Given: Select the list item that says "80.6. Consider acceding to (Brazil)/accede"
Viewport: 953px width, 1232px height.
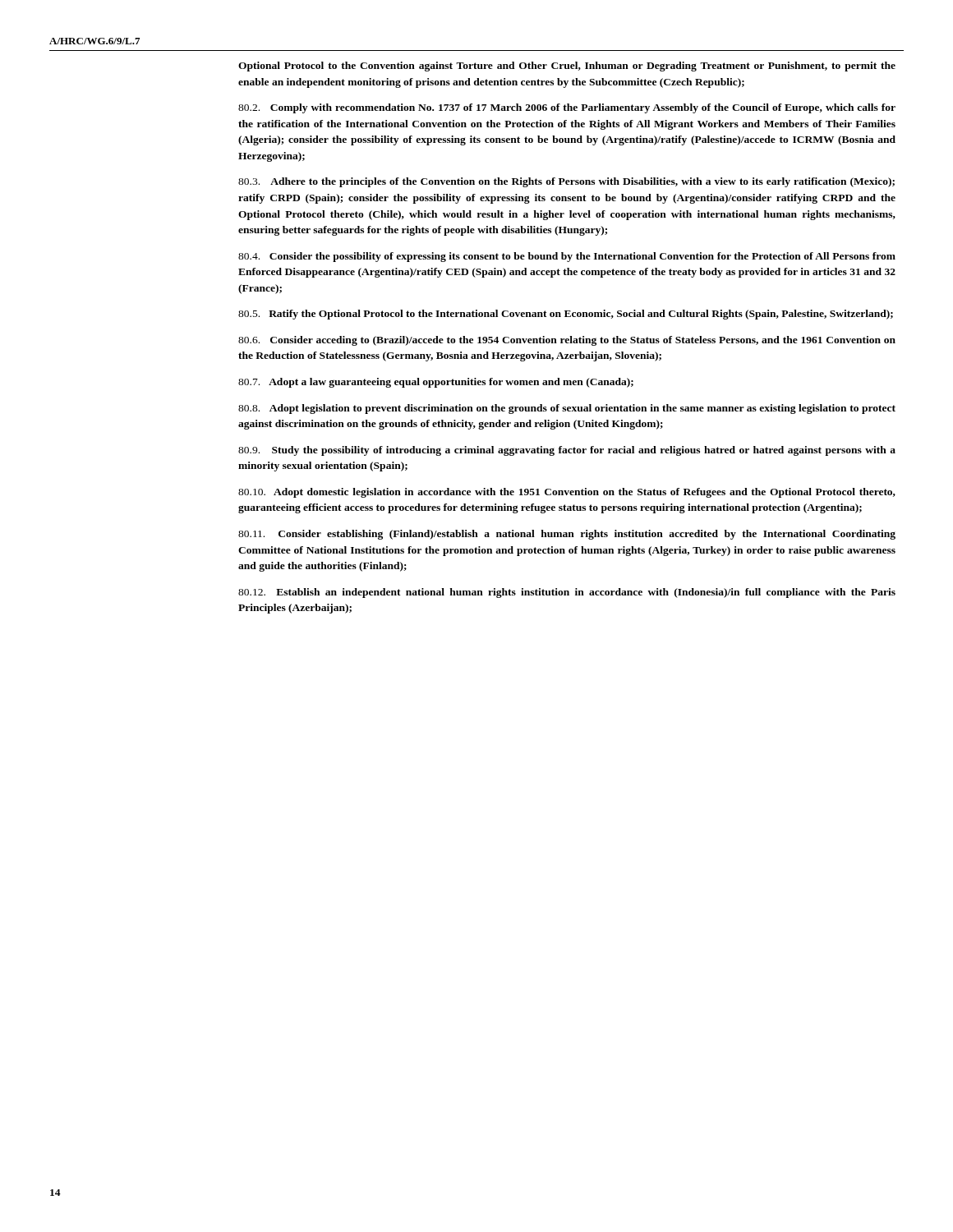Looking at the screenshot, I should coord(567,348).
